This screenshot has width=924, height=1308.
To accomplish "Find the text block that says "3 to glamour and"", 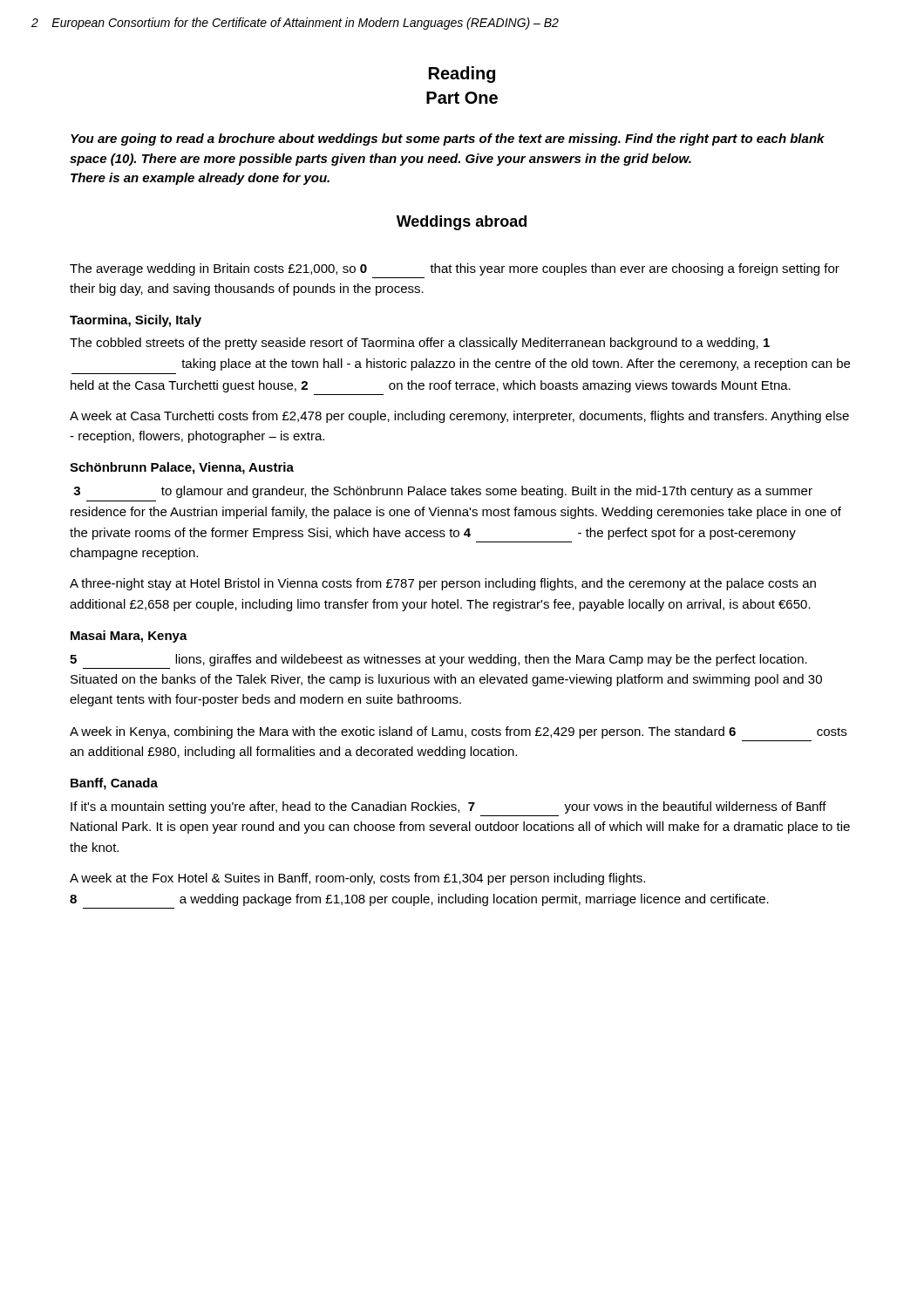I will 455,520.
